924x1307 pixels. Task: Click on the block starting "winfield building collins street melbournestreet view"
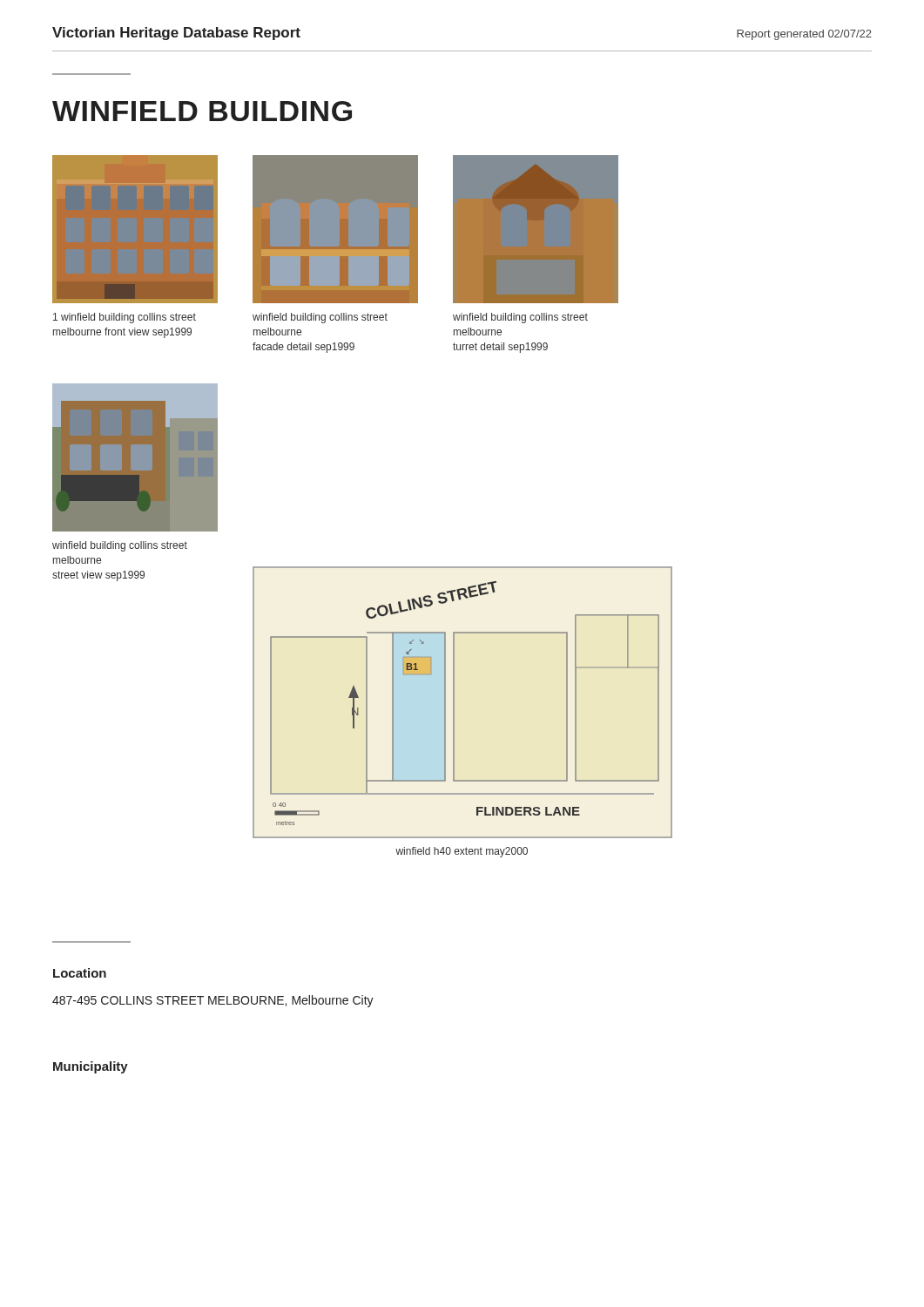(x=120, y=560)
